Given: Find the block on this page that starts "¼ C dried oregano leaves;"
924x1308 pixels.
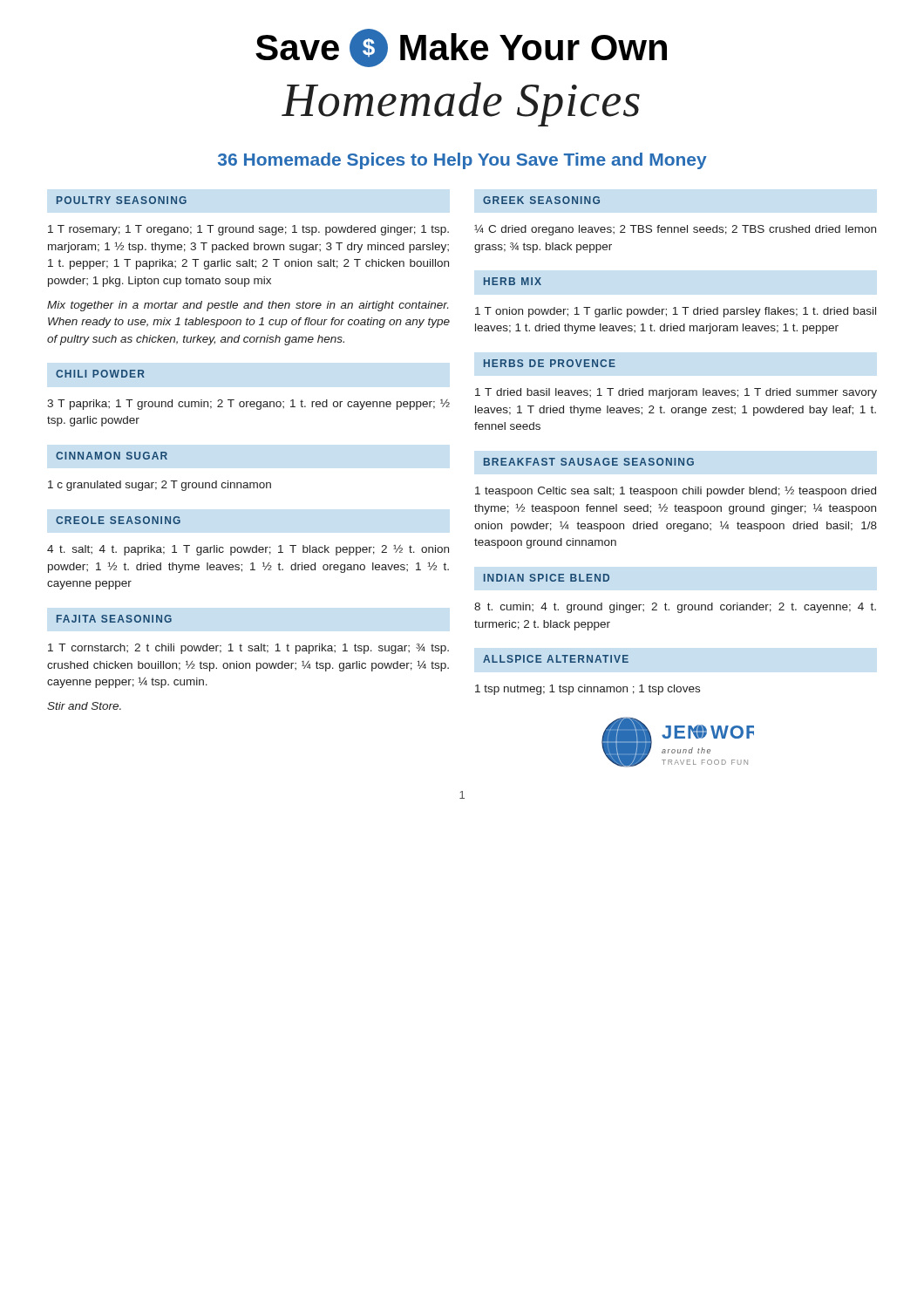Looking at the screenshot, I should point(676,238).
